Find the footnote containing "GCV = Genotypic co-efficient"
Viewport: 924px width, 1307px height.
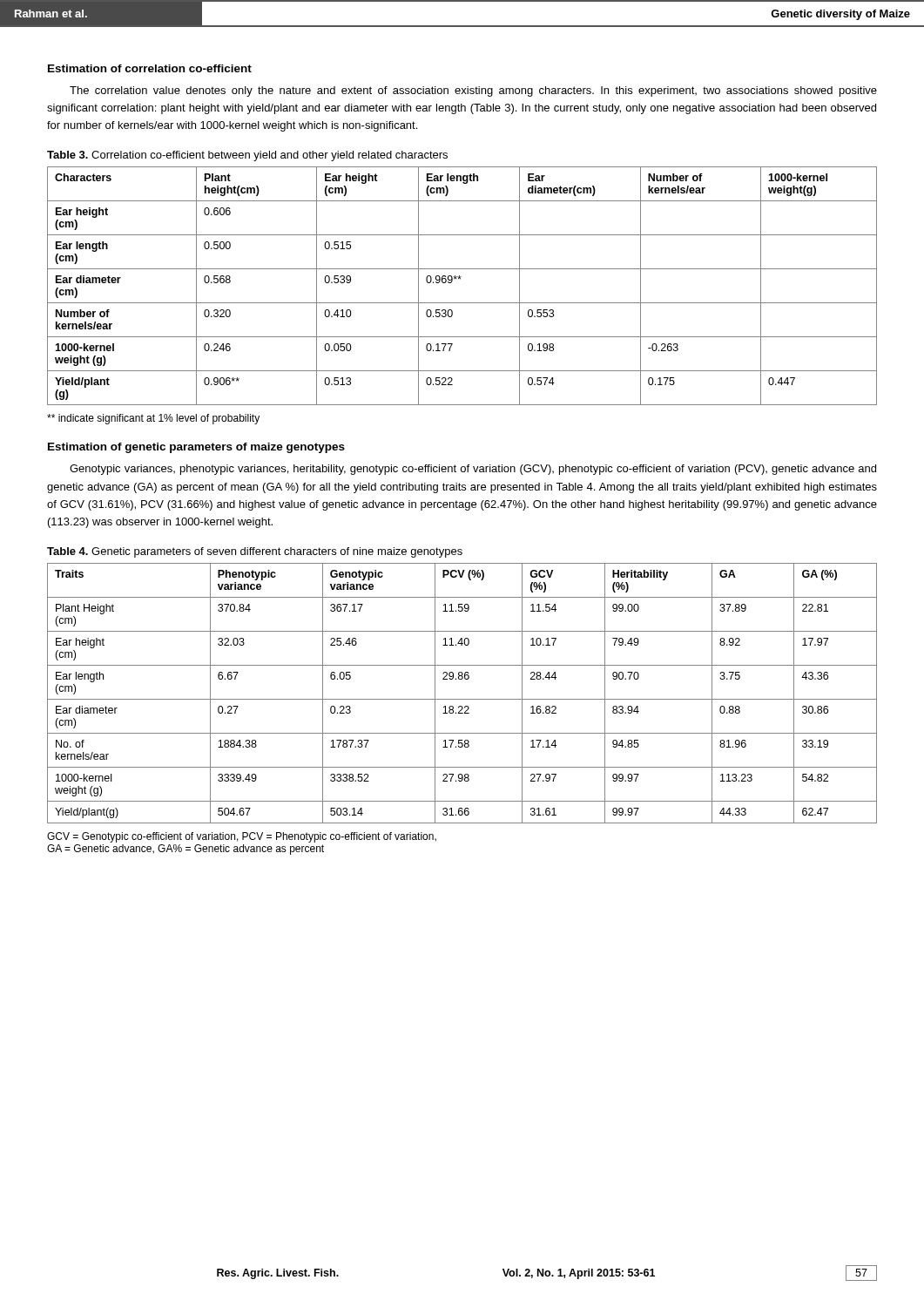pos(242,843)
